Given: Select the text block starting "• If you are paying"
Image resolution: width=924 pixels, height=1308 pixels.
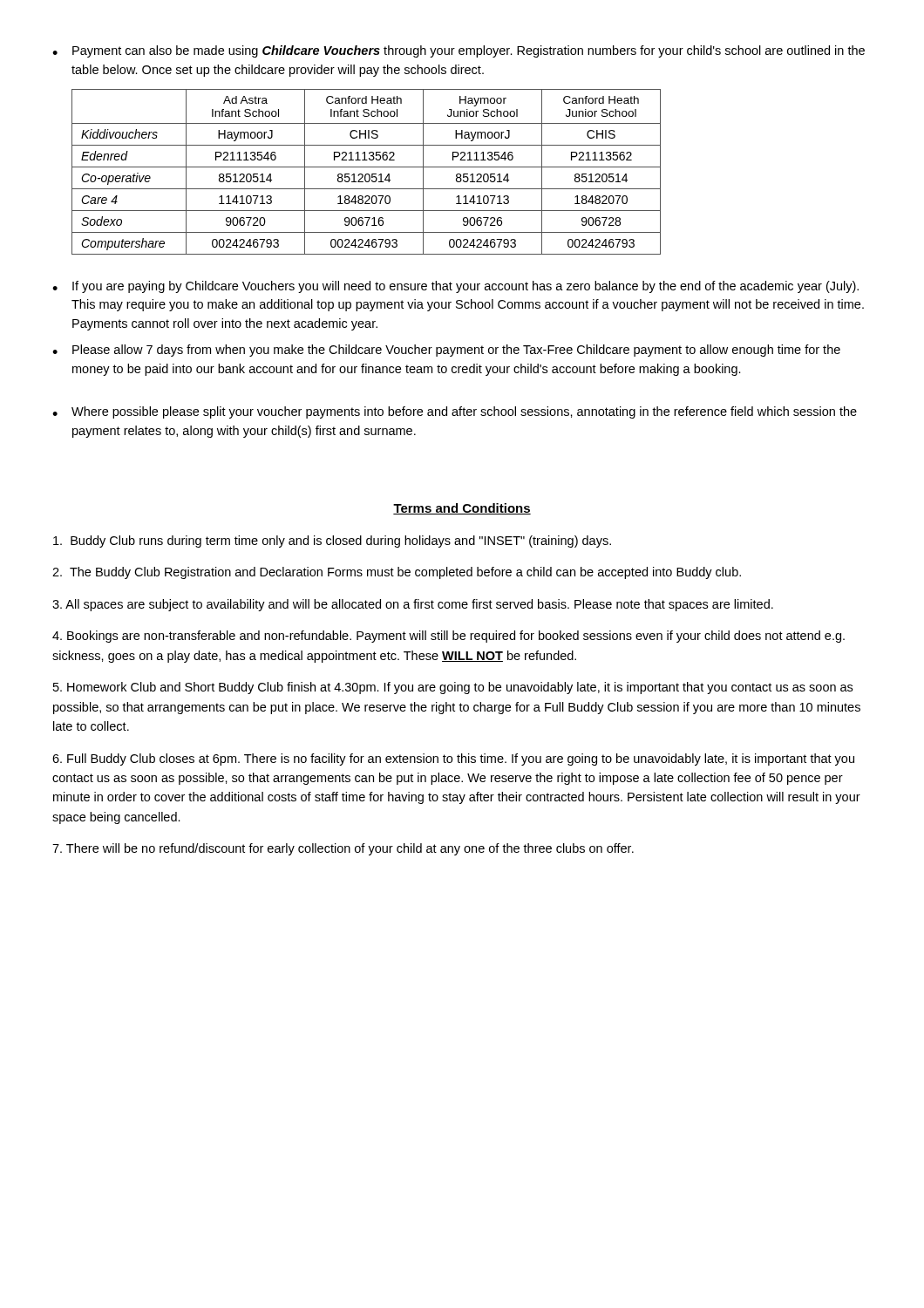Looking at the screenshot, I should pos(462,305).
